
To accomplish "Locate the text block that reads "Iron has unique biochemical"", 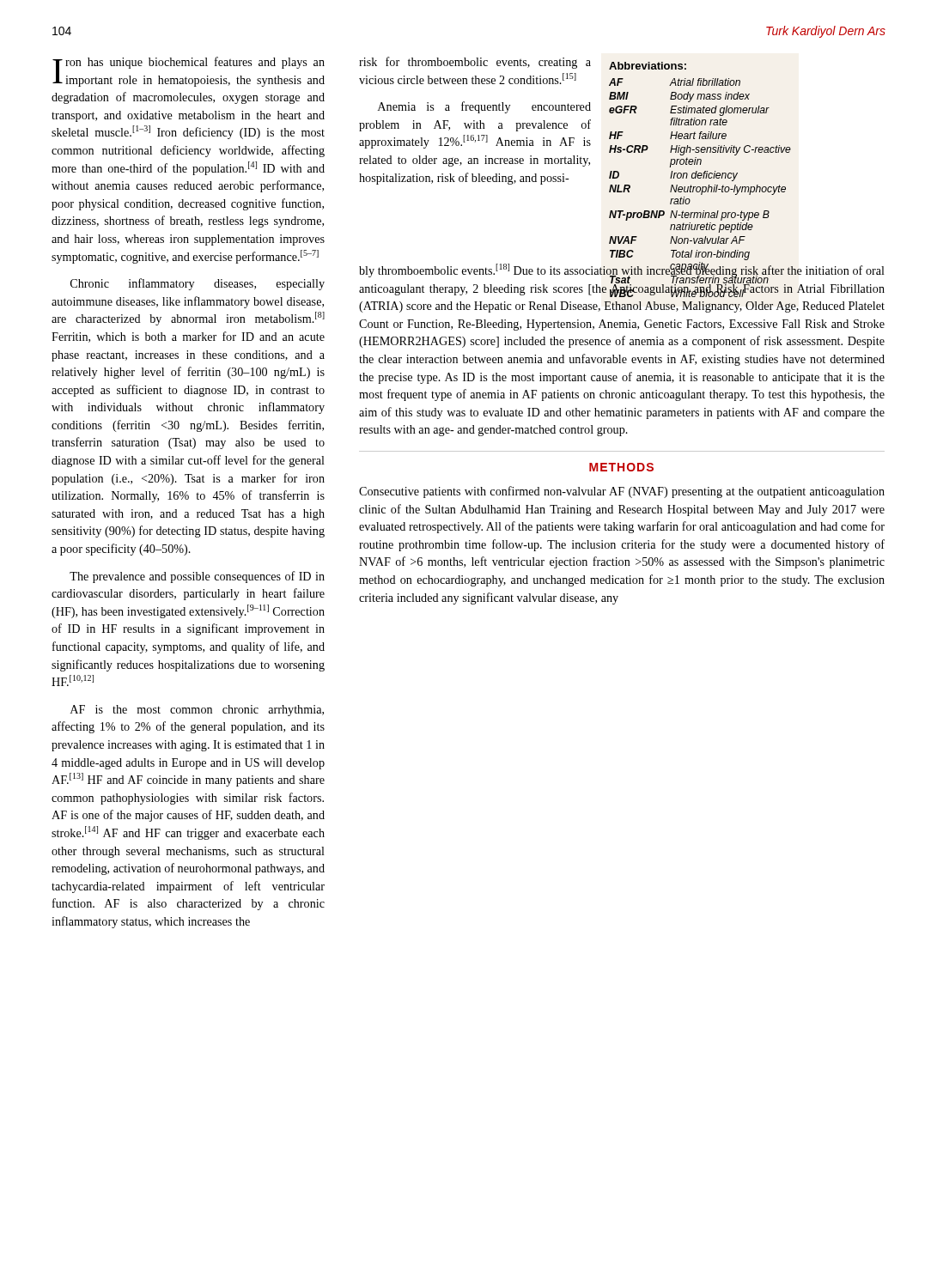I will click(188, 158).
